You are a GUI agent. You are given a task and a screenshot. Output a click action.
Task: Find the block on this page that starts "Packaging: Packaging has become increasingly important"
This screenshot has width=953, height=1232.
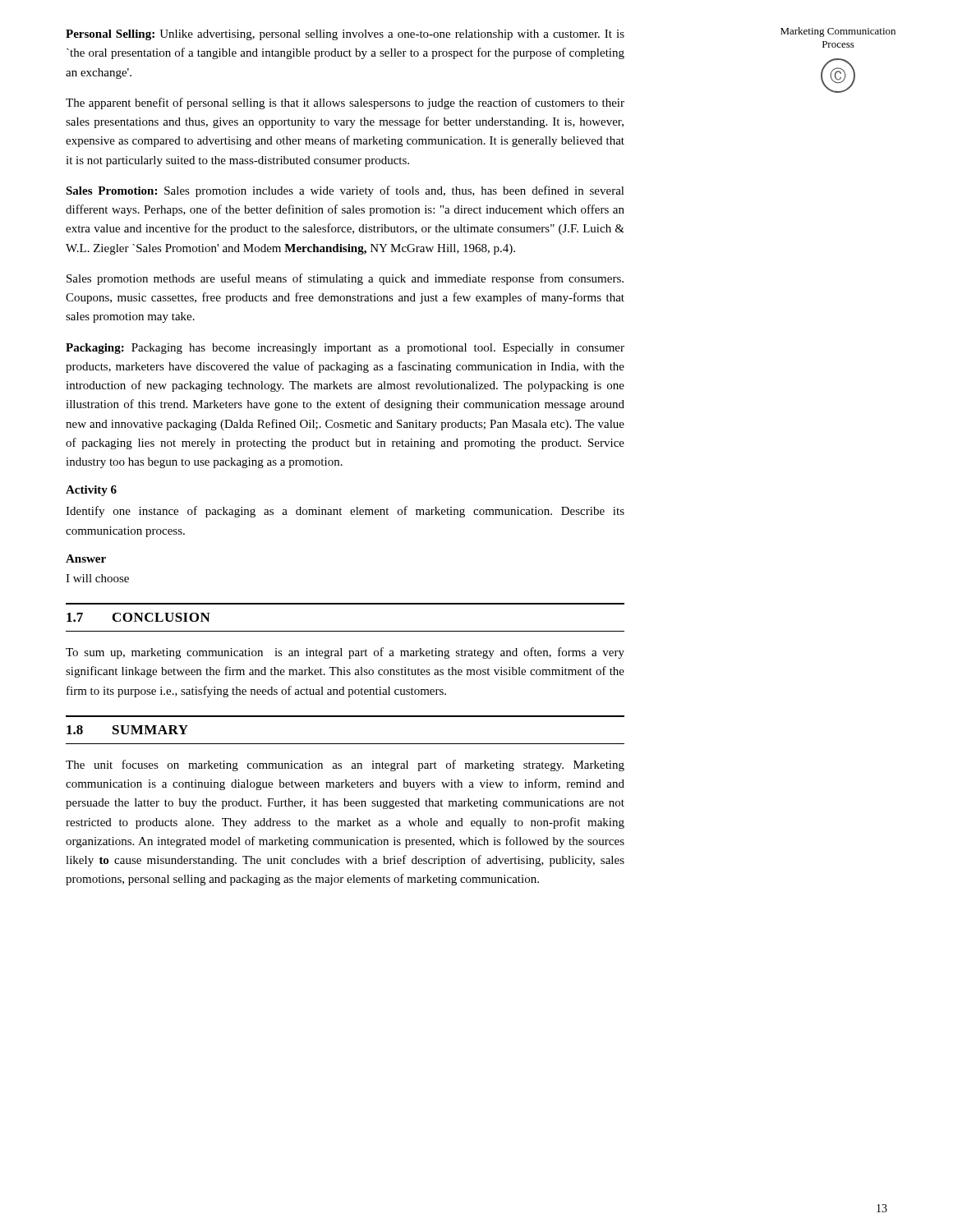click(345, 404)
